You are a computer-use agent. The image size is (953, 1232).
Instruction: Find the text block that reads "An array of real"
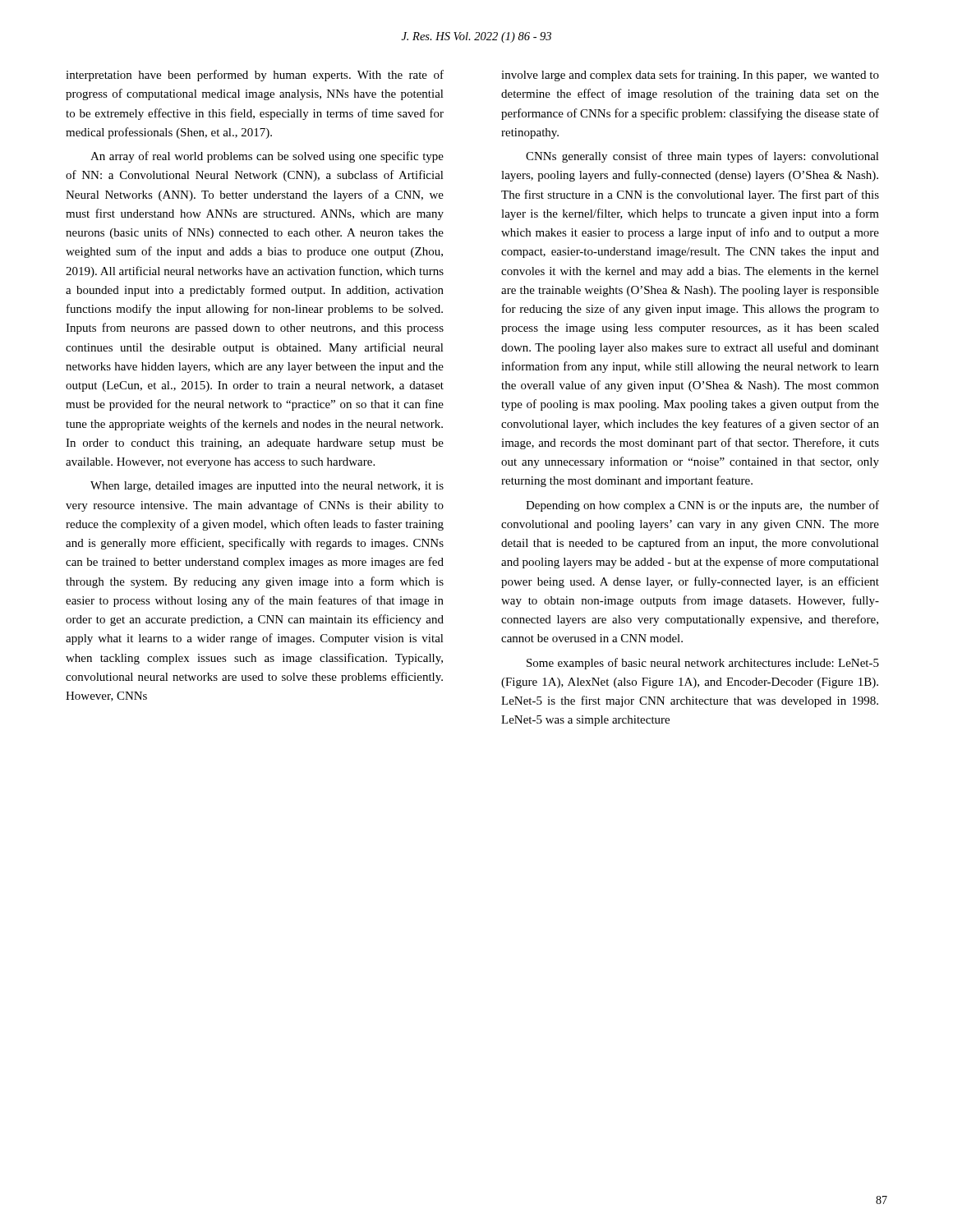click(255, 309)
